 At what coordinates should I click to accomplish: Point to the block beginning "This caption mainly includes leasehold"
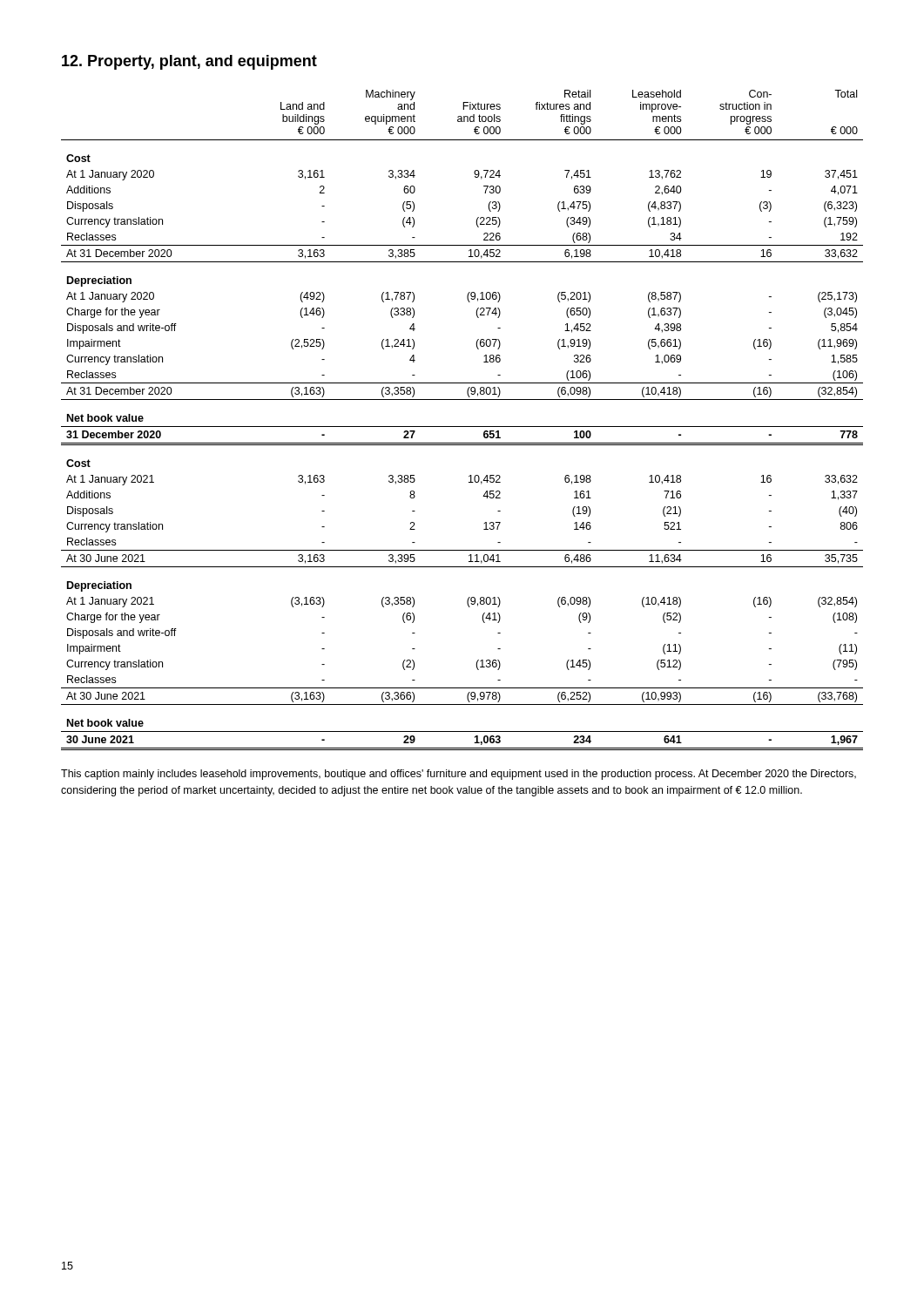point(462,782)
